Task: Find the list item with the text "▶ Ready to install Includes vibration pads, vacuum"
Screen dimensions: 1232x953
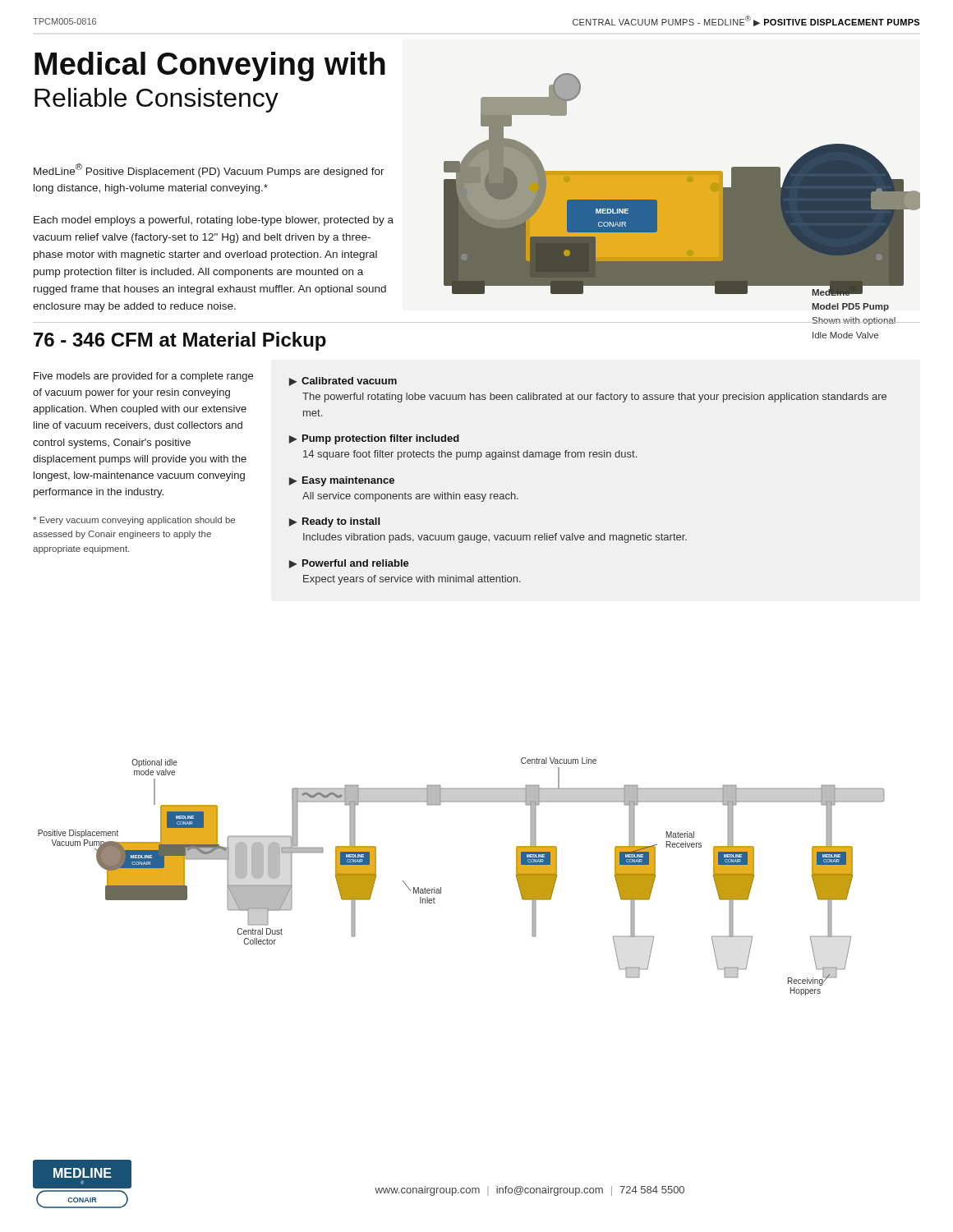Action: 596,530
